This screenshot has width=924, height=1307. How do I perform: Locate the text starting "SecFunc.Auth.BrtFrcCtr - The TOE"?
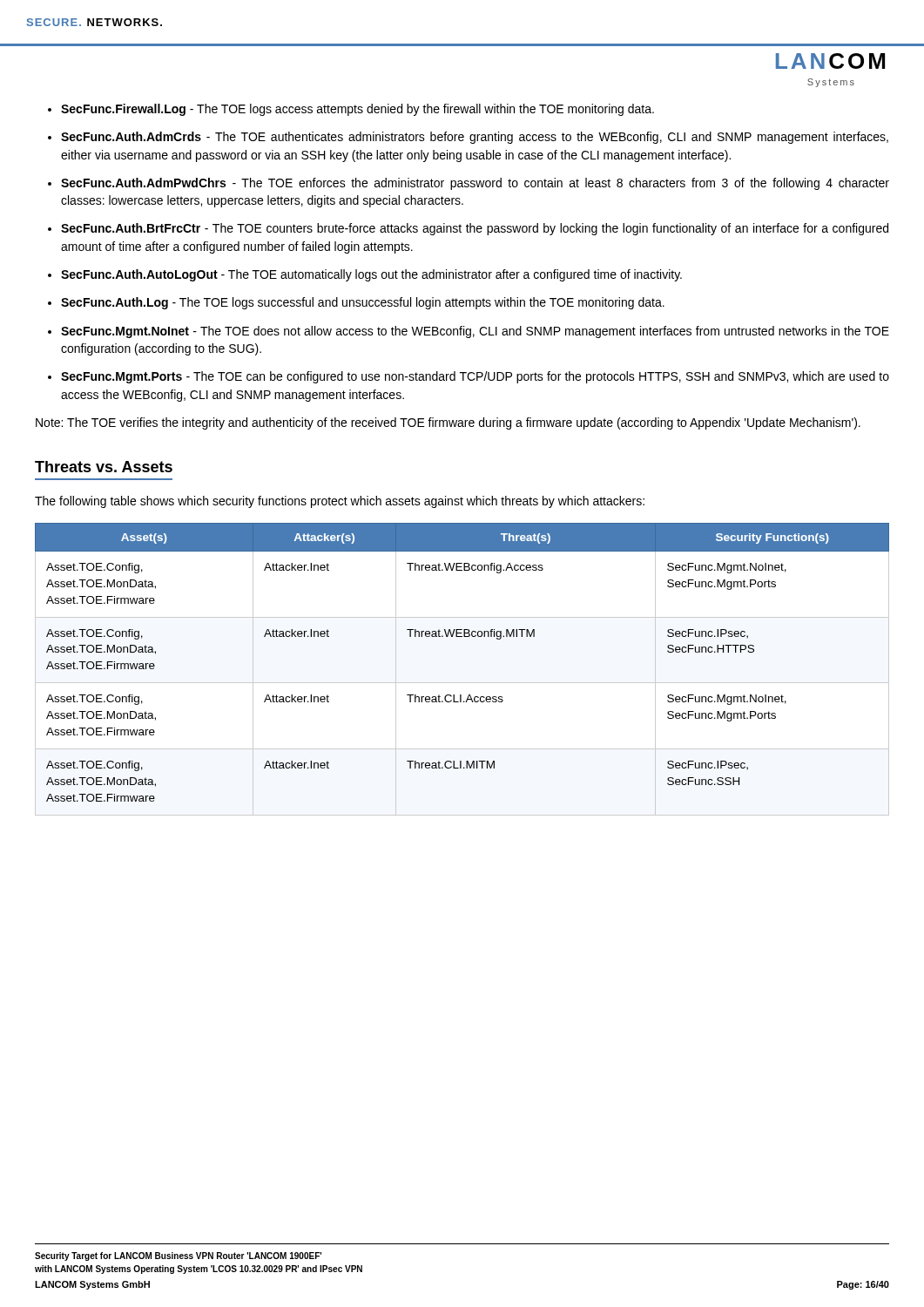[x=475, y=238]
